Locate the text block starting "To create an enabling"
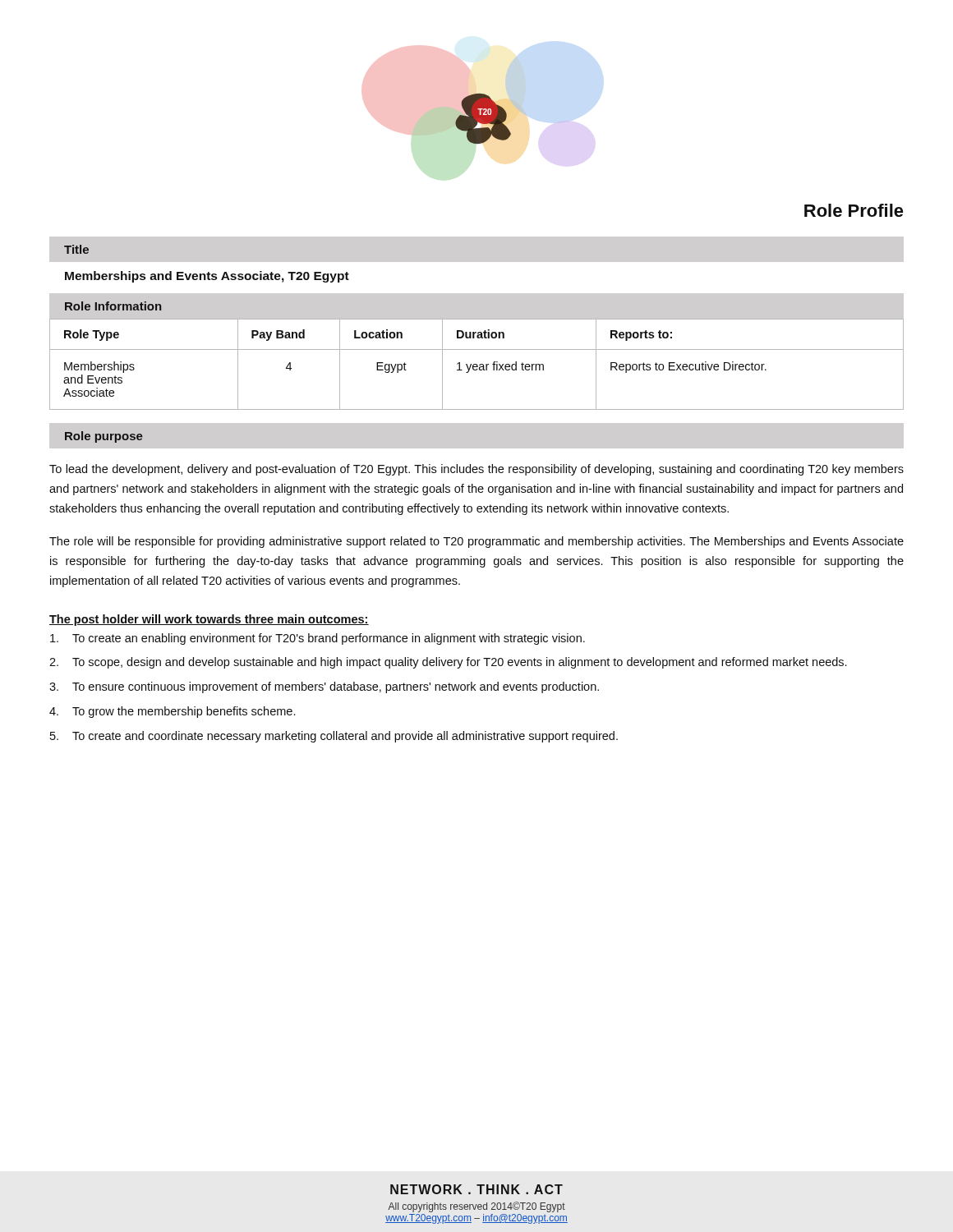Screen dimensions: 1232x953 (317, 639)
